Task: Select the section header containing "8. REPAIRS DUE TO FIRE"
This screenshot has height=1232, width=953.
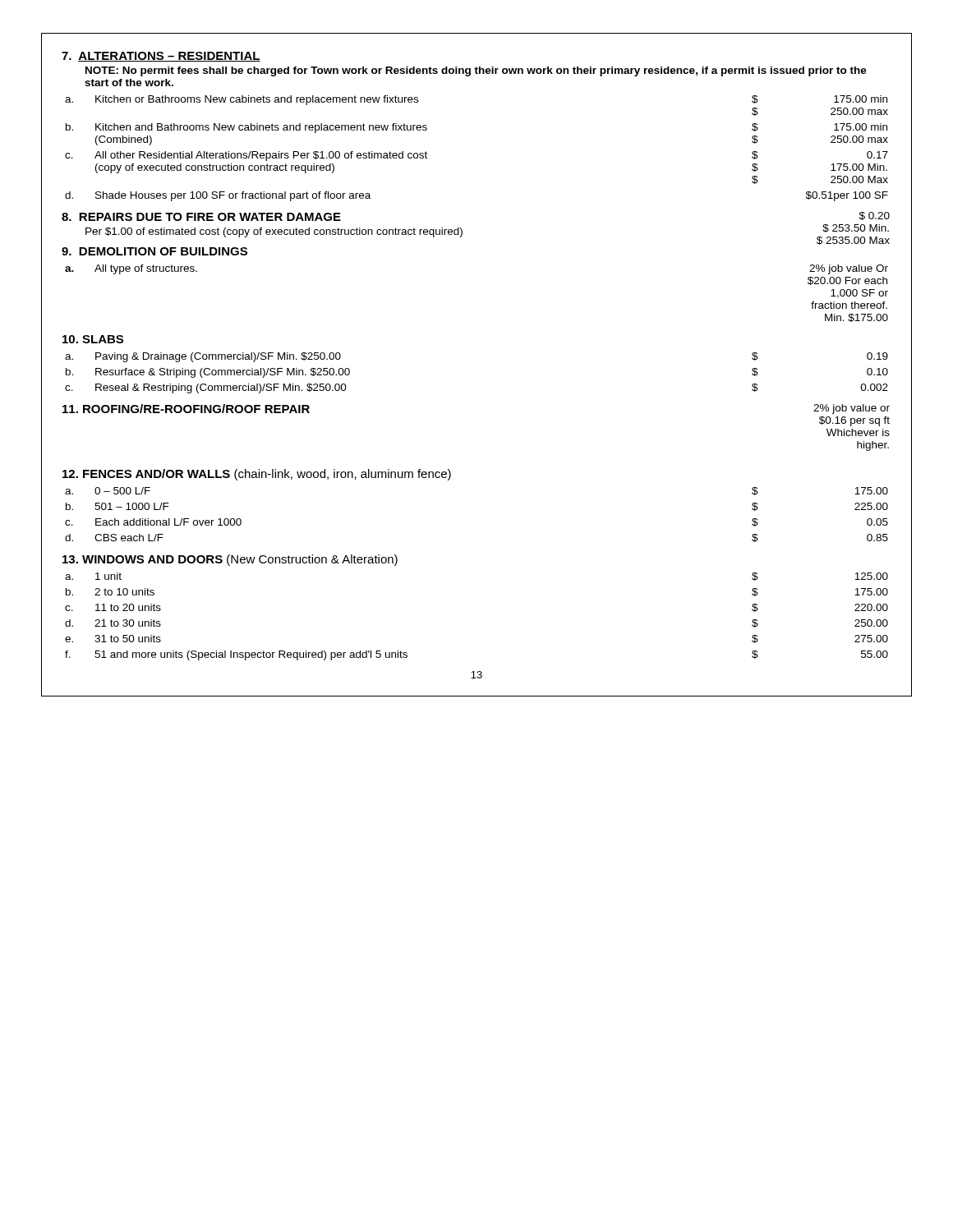Action: click(x=201, y=216)
